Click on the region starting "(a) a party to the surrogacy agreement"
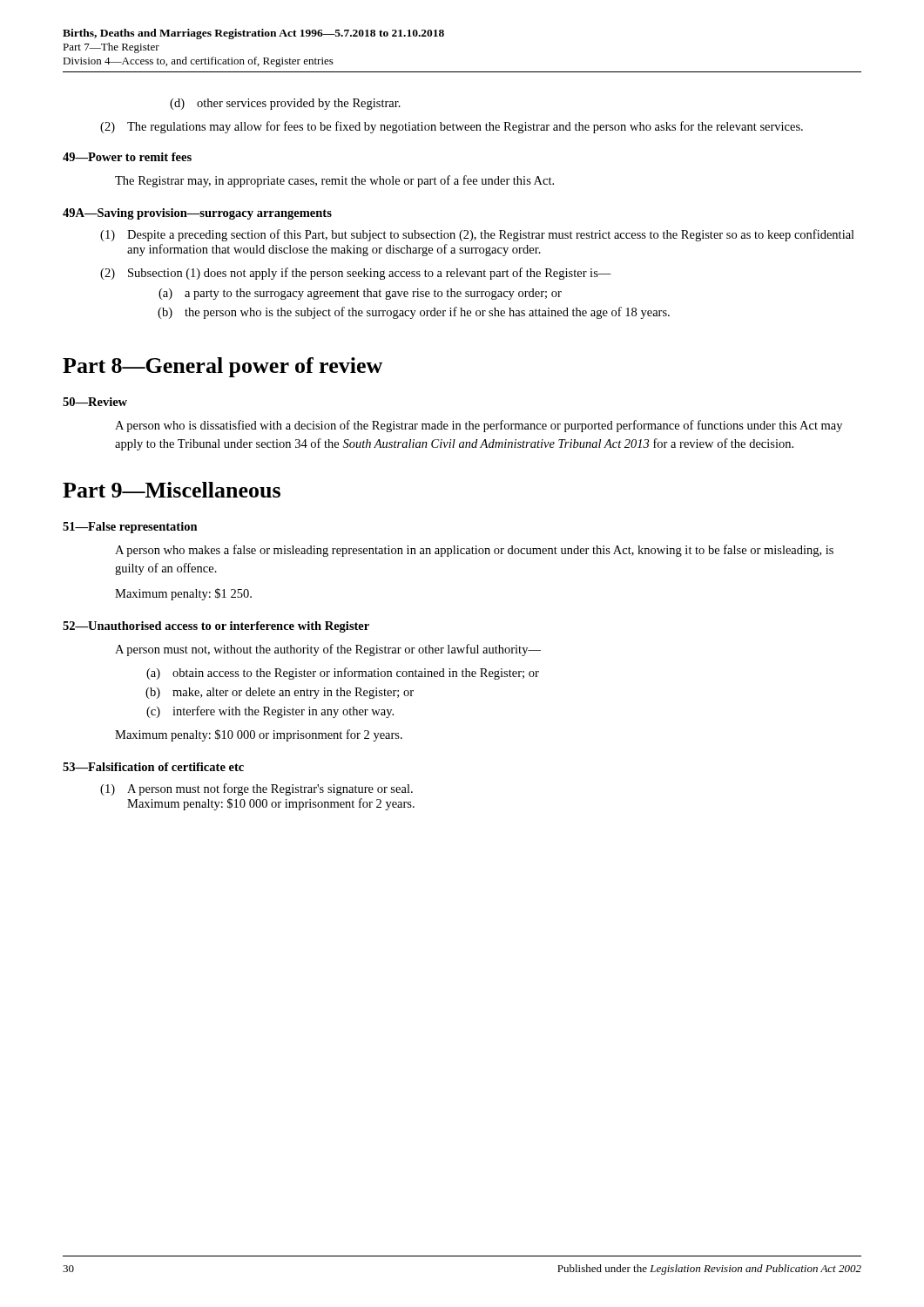Viewport: 924px width, 1307px height. [344, 293]
